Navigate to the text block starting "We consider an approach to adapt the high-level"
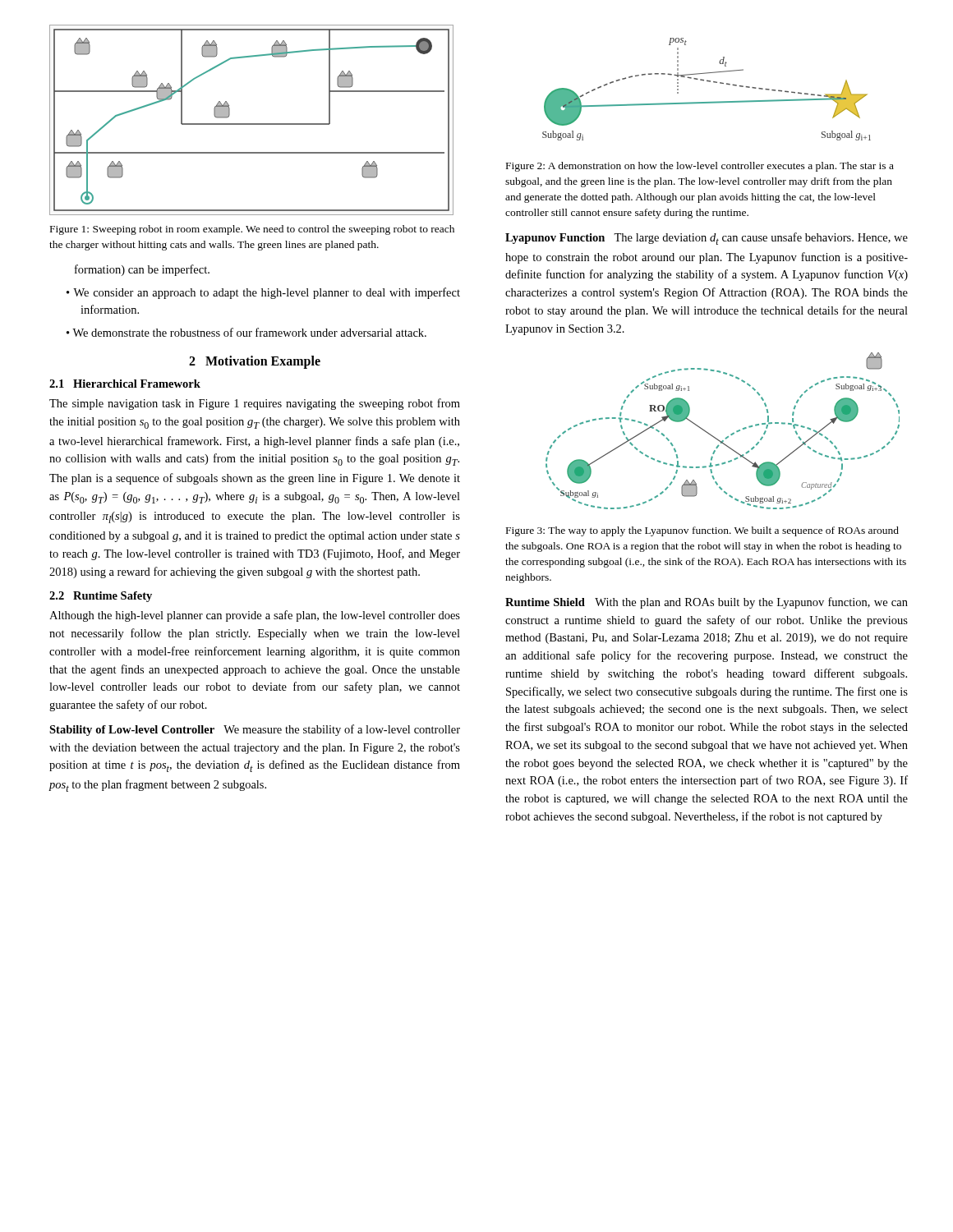Screen dimensions: 1232x953 (x=267, y=301)
